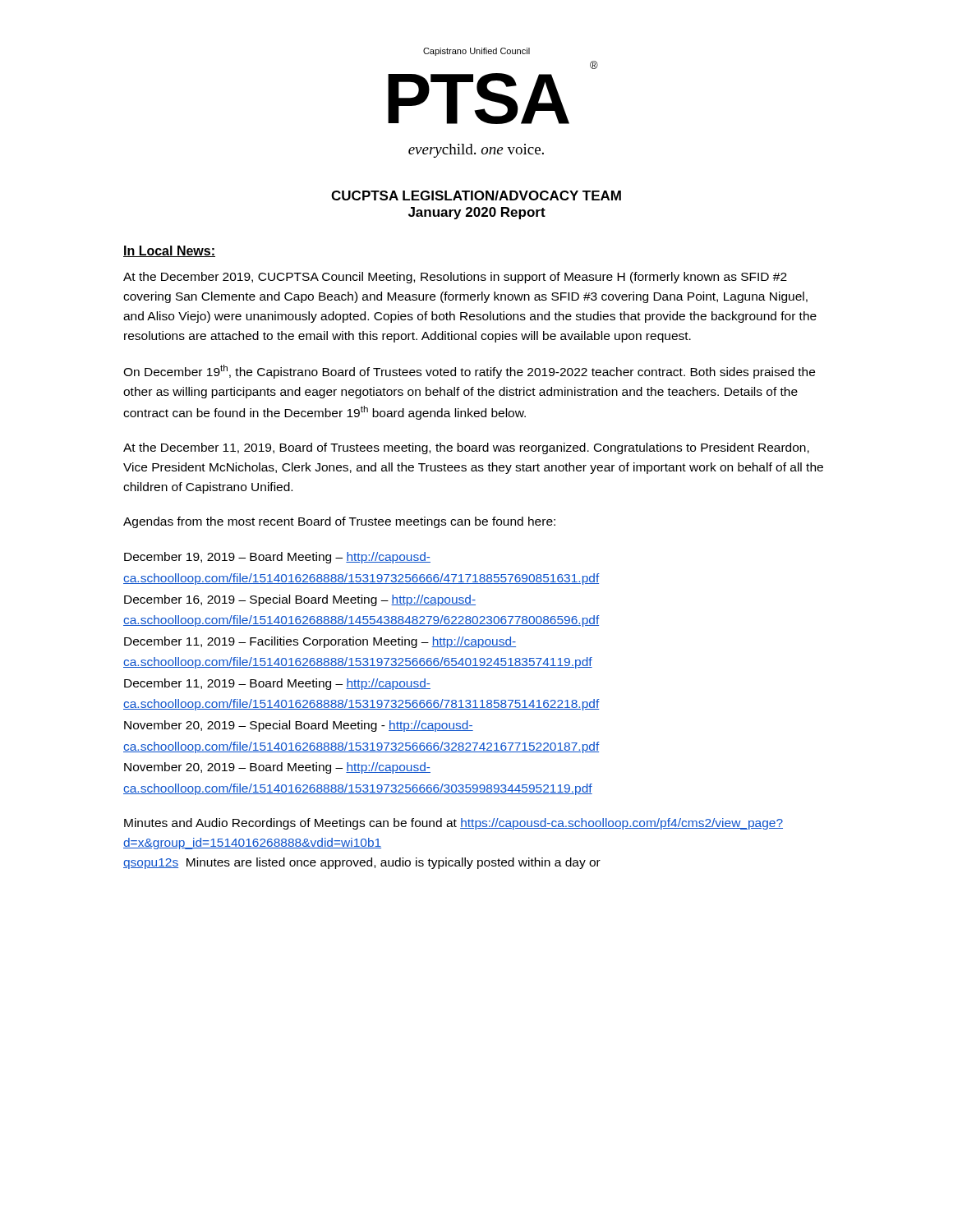Find the logo
This screenshot has width=953, height=1232.
coord(476,105)
